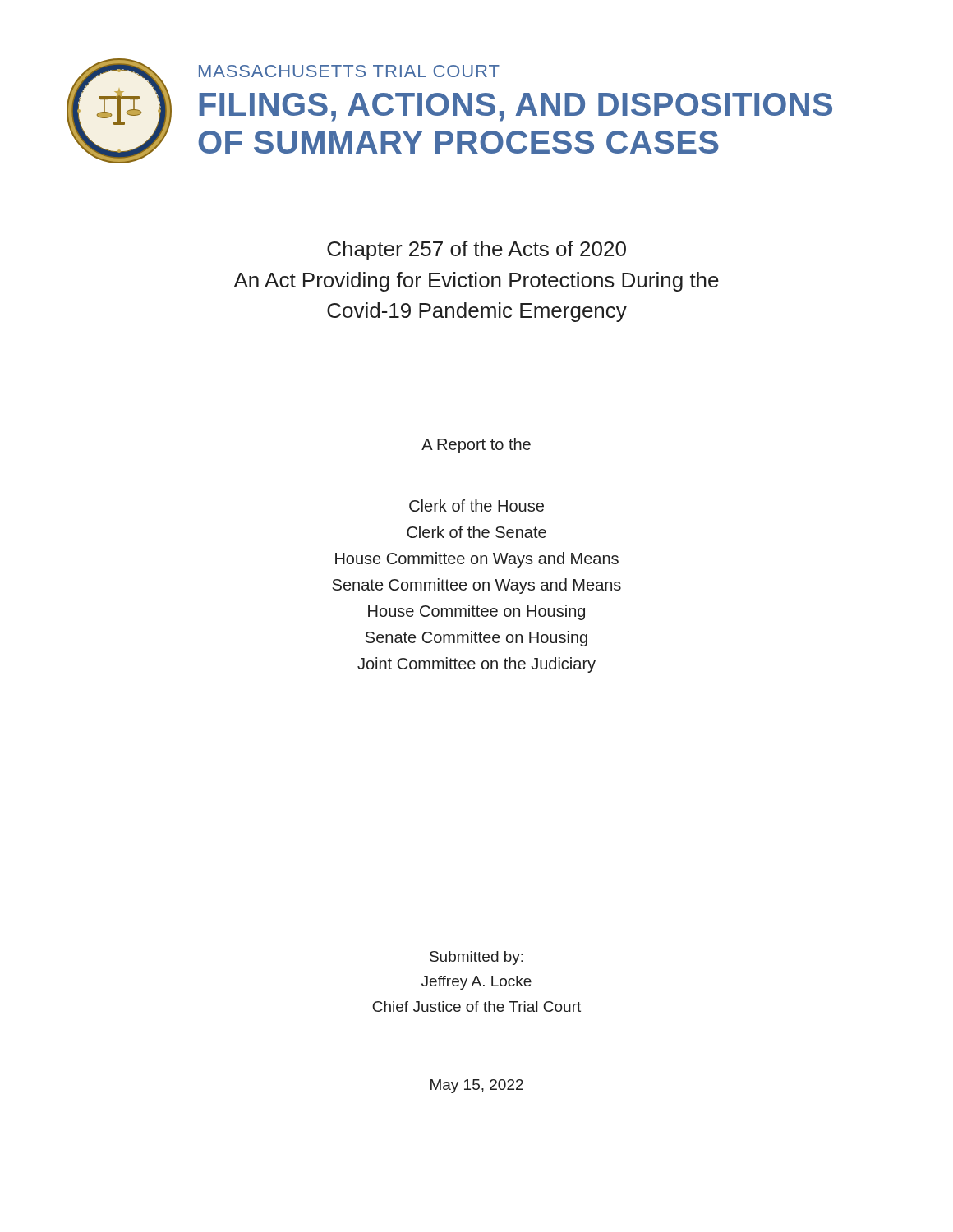Click the title

tap(516, 111)
